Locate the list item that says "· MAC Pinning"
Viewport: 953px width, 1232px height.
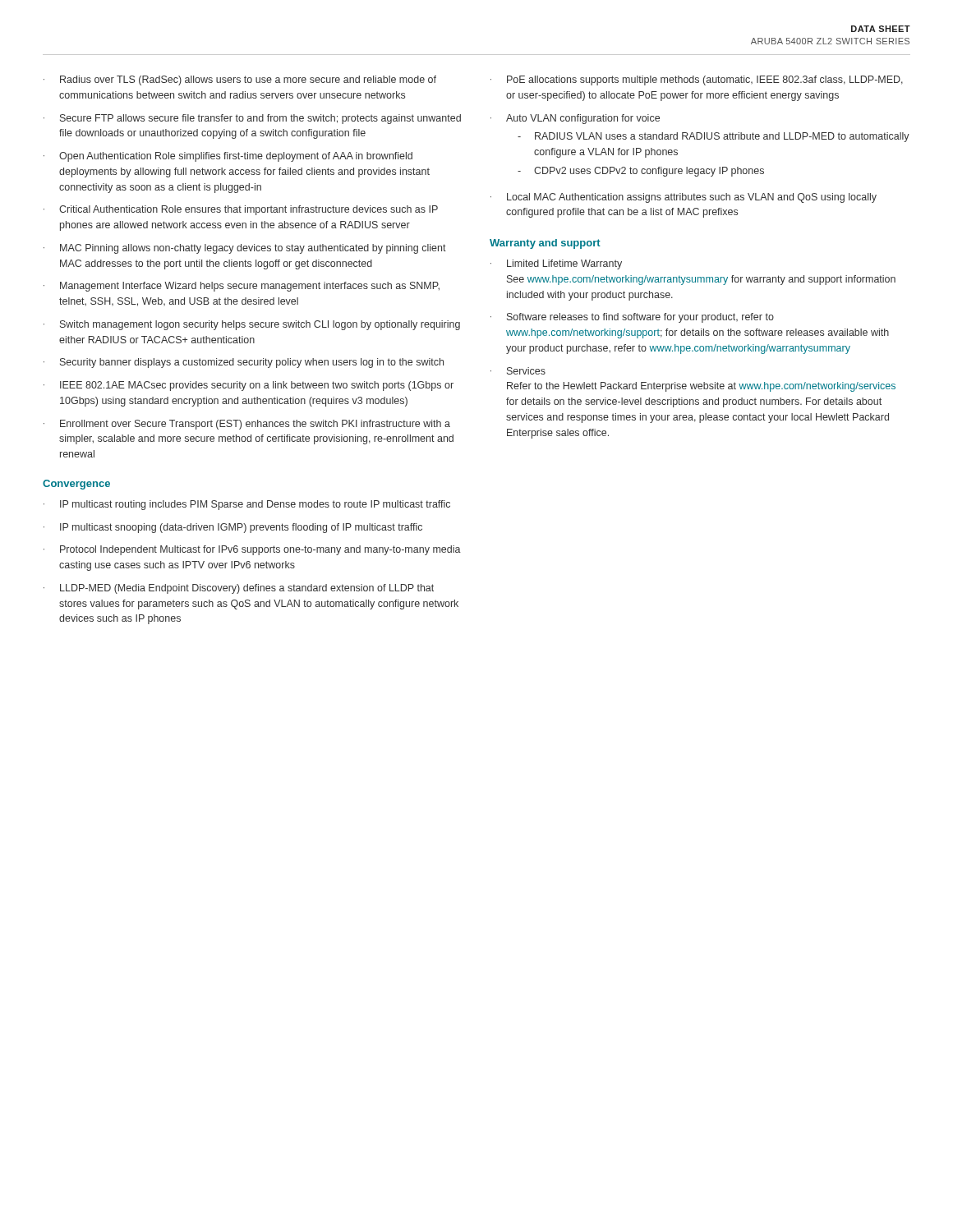point(253,256)
